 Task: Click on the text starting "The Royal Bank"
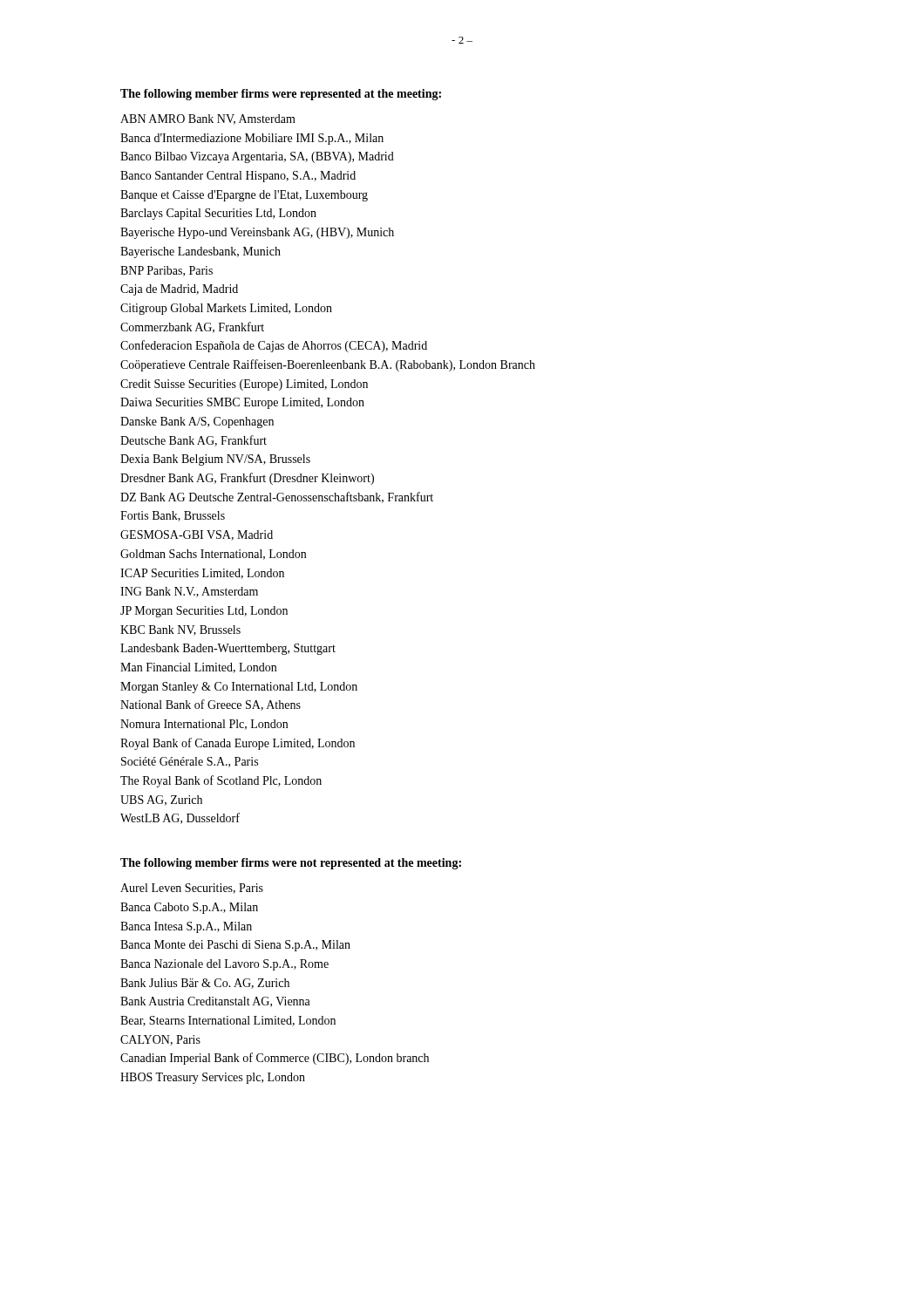[221, 781]
